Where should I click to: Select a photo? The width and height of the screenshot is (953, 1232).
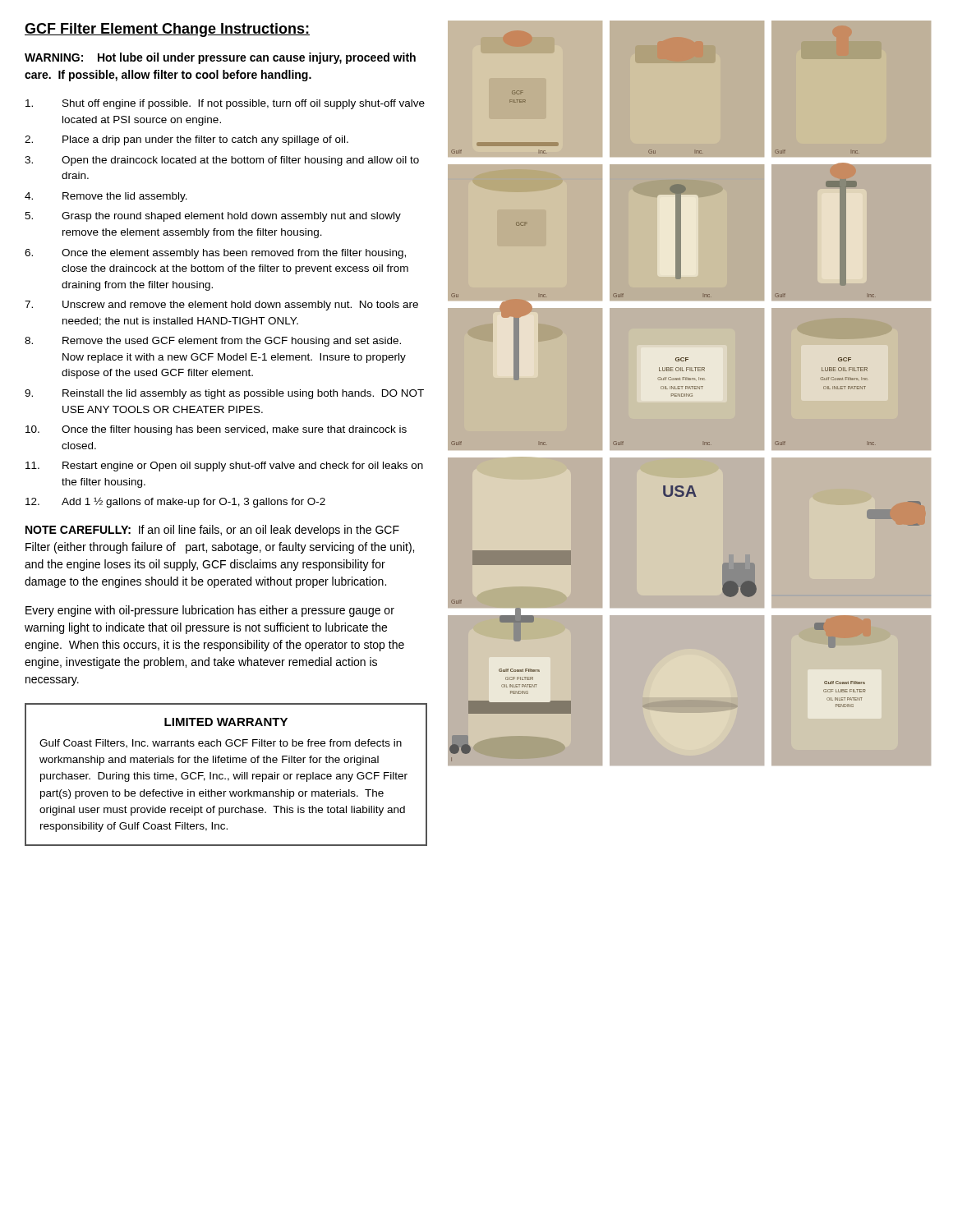pyautogui.click(x=690, y=474)
